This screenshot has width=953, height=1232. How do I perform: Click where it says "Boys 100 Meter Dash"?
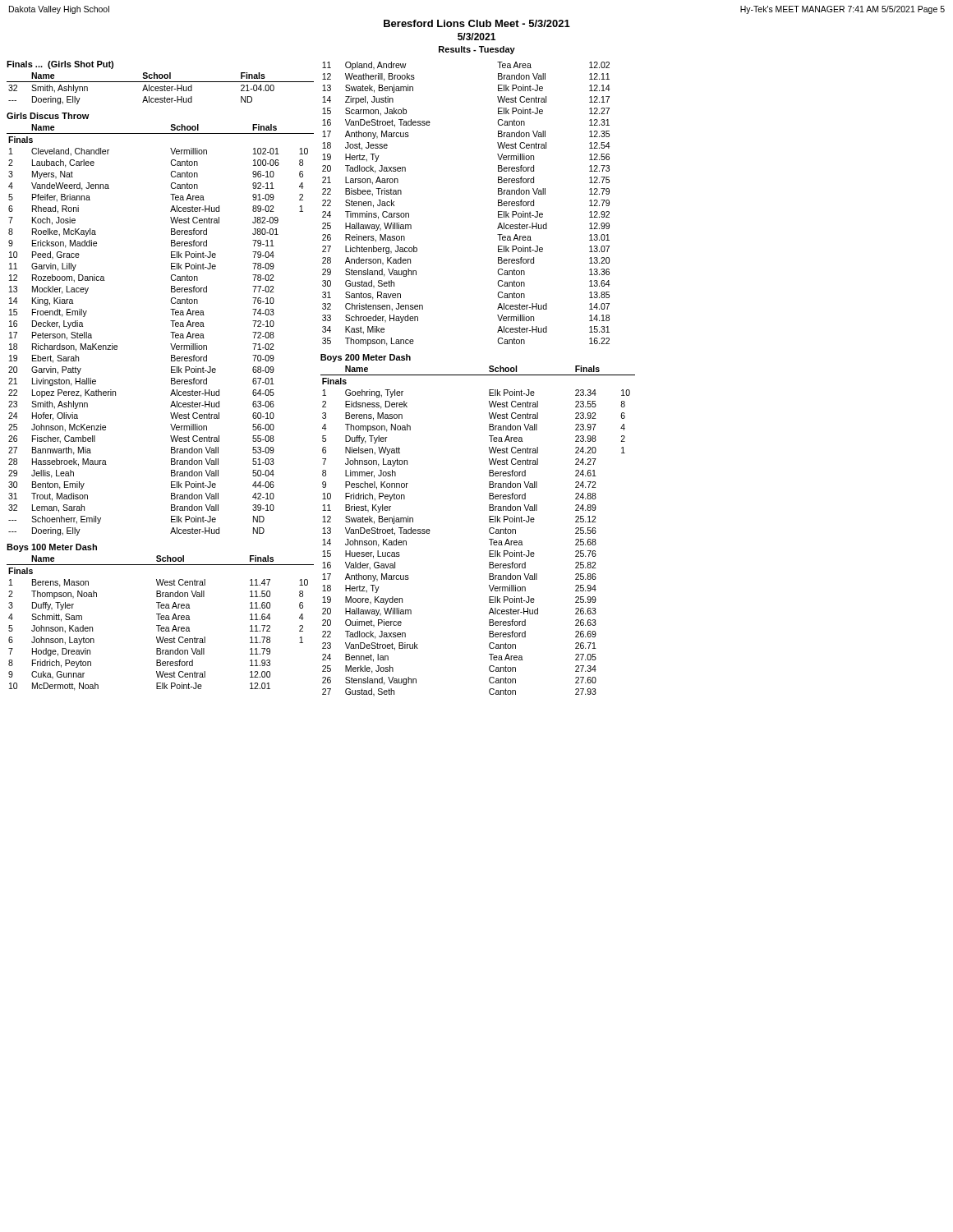[52, 547]
